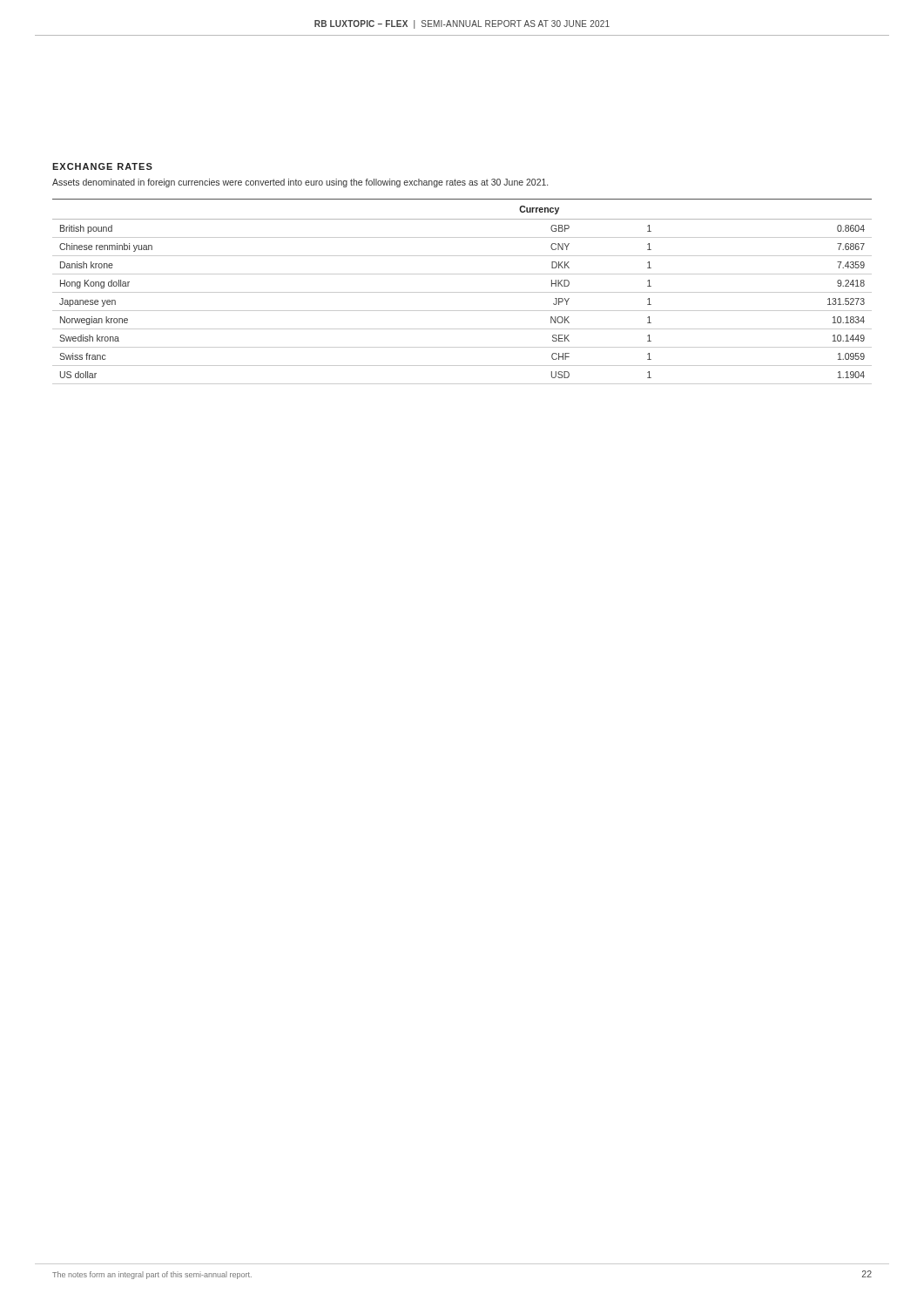Click on the table containing "US dollar"

pyautogui.click(x=462, y=291)
